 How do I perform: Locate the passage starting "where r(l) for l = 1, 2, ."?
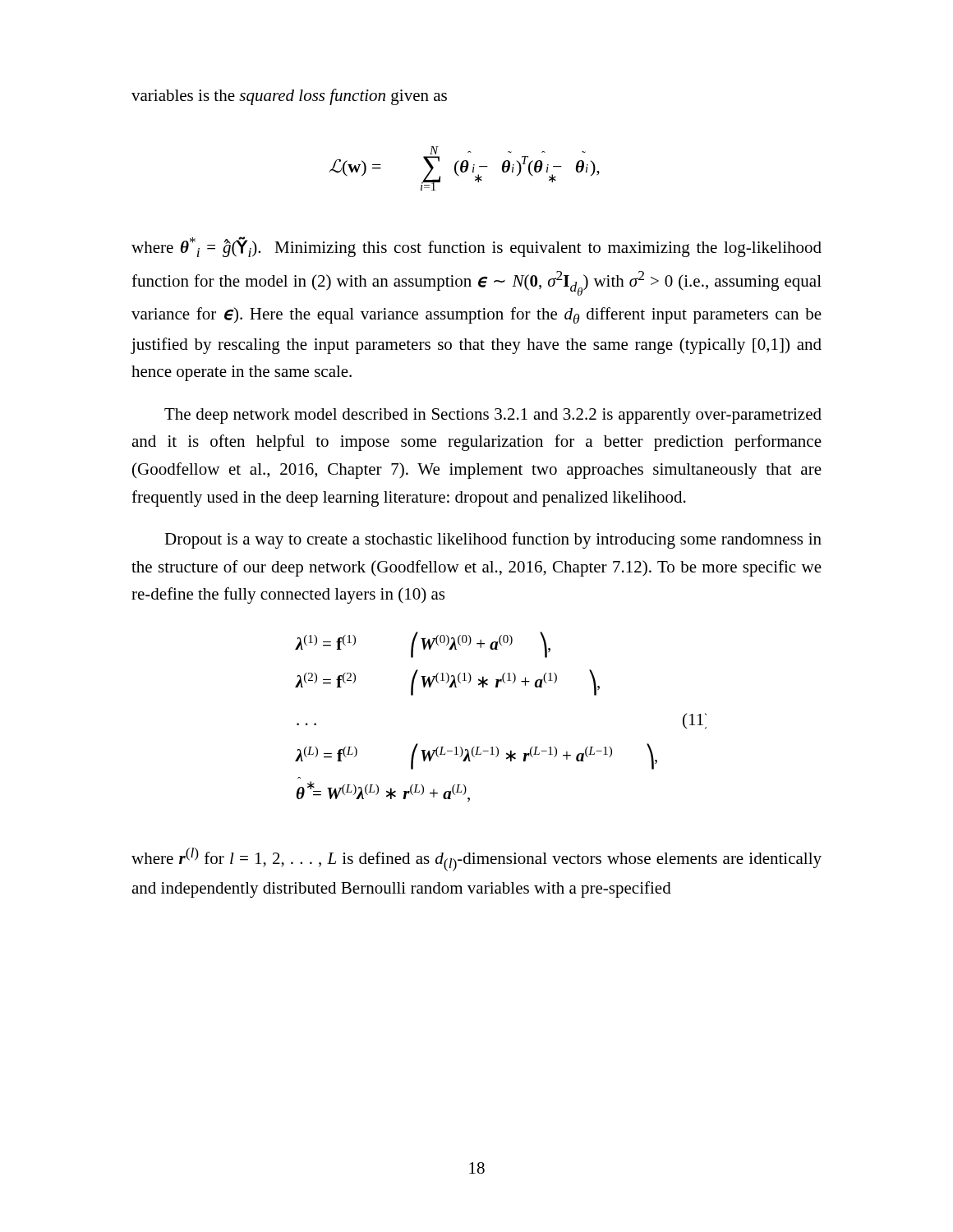pos(476,871)
